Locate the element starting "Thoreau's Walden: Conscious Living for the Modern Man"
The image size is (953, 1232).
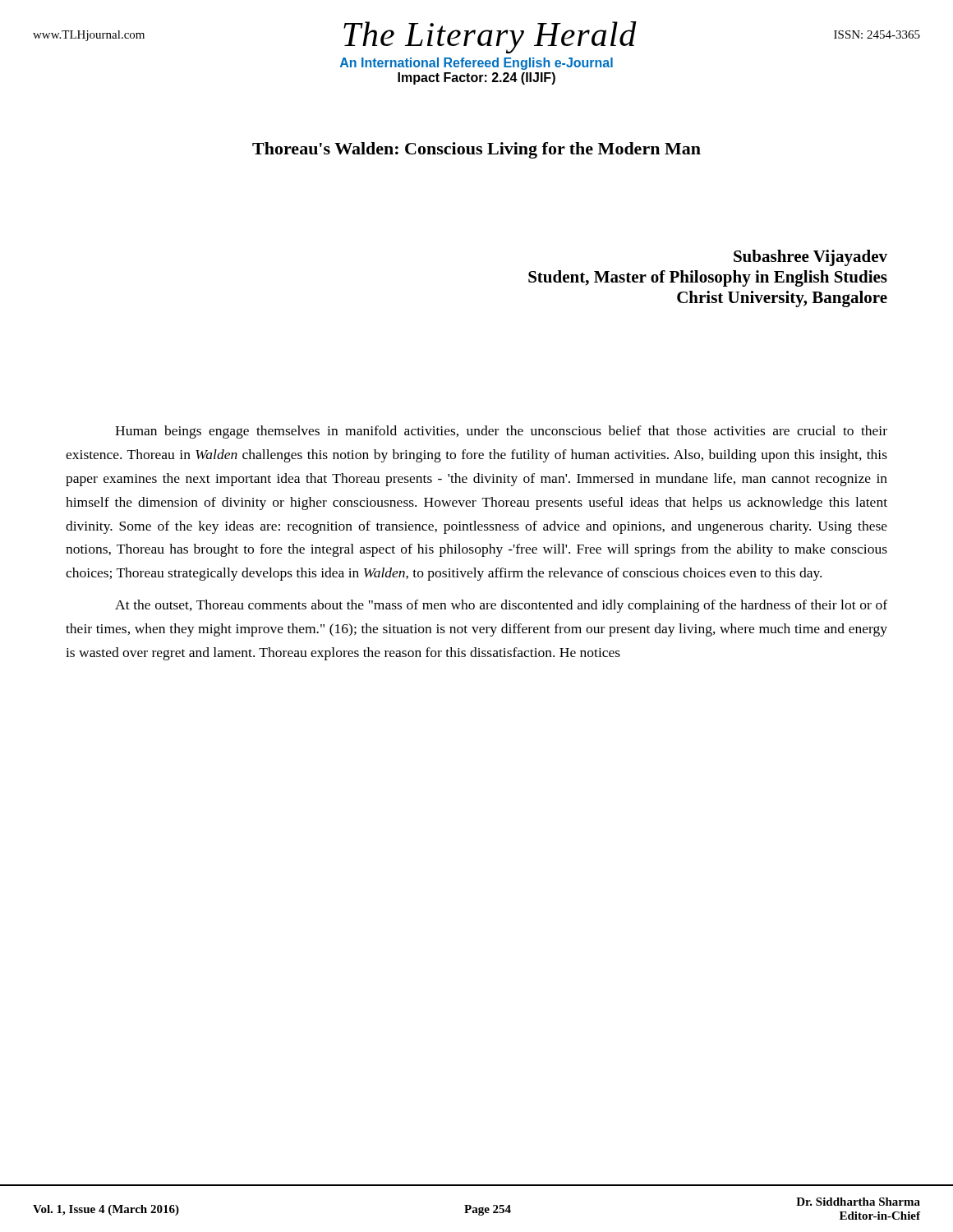coord(476,148)
